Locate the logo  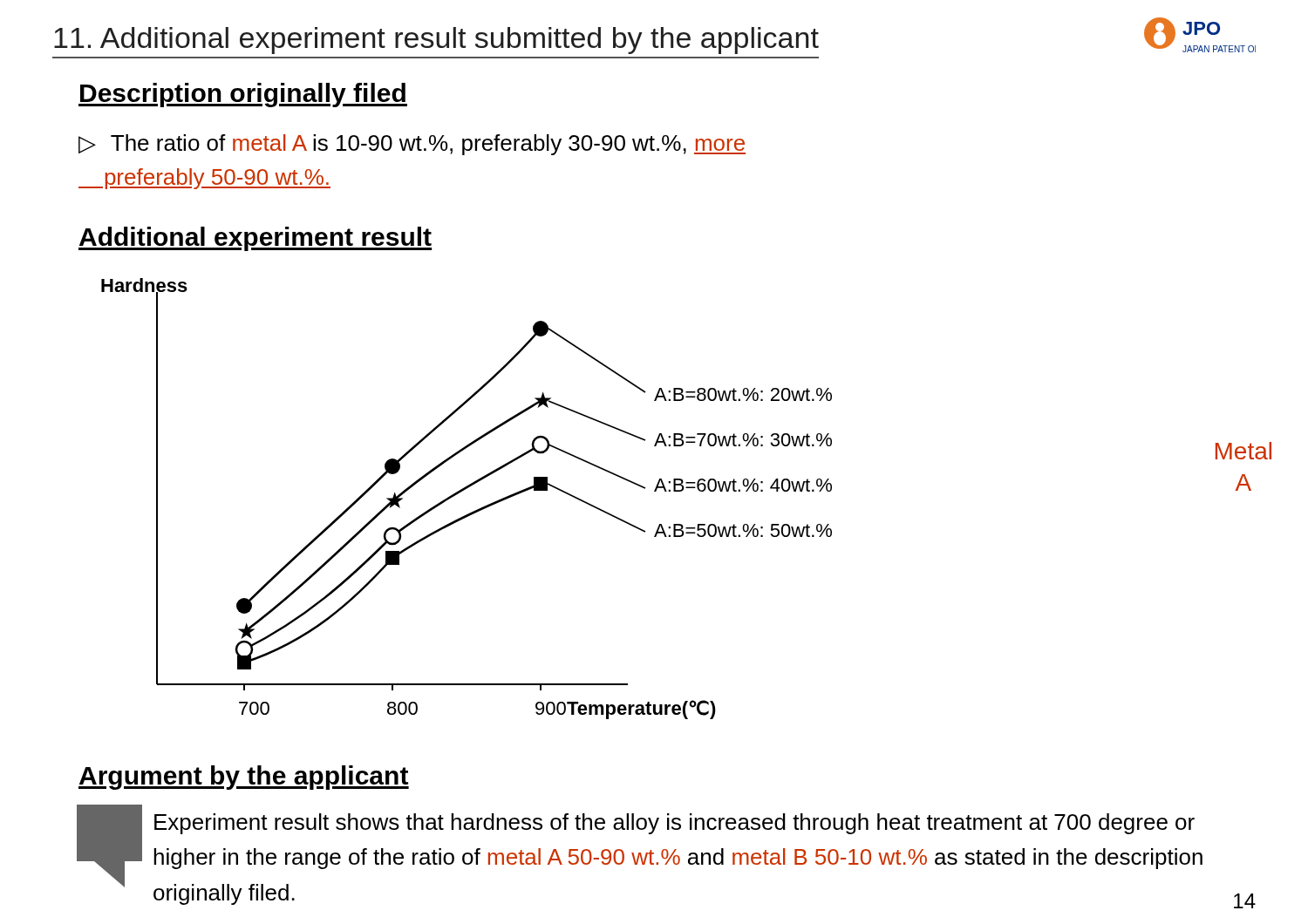tap(1199, 39)
